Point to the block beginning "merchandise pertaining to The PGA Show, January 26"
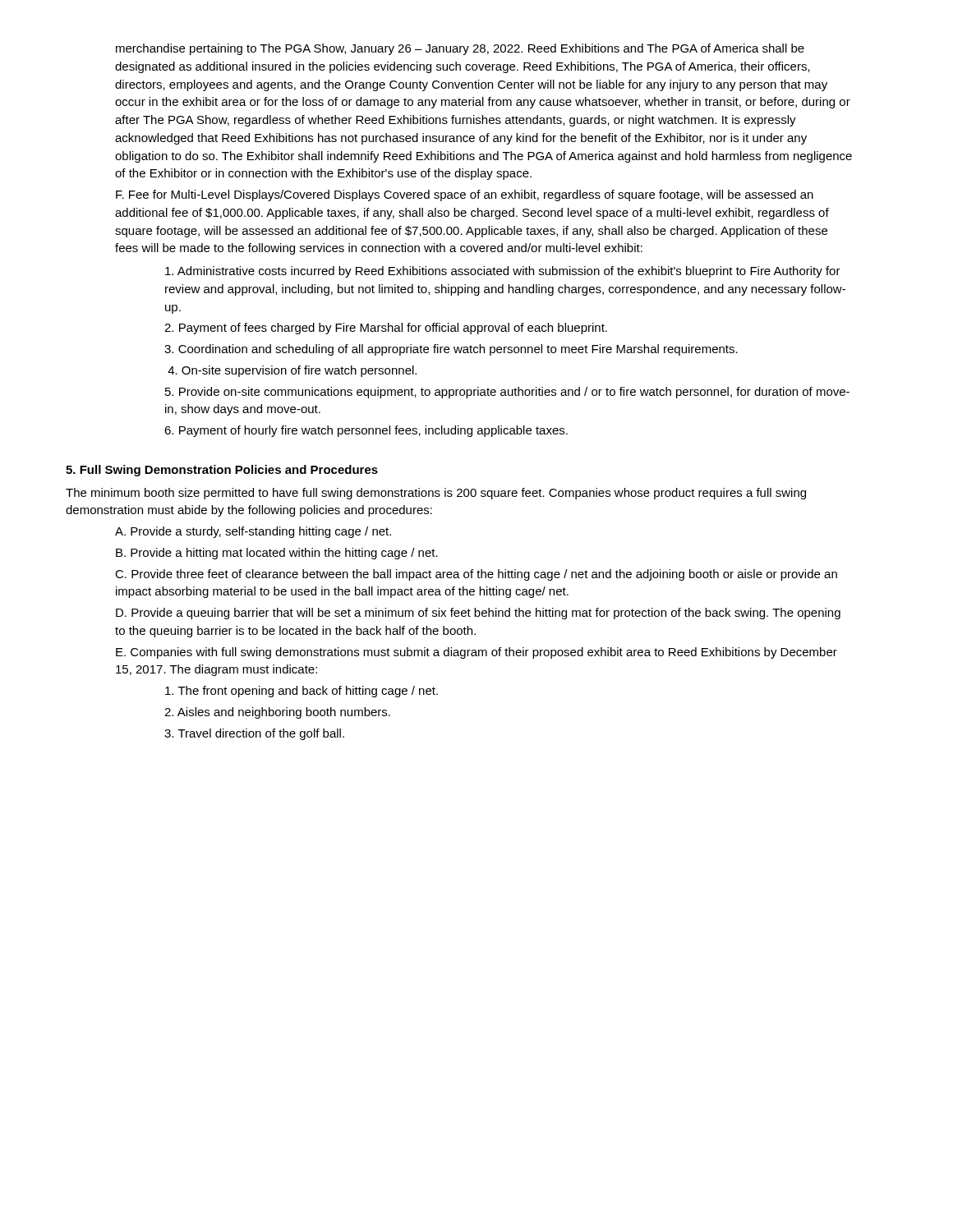Image resolution: width=953 pixels, height=1232 pixels. coord(485,148)
